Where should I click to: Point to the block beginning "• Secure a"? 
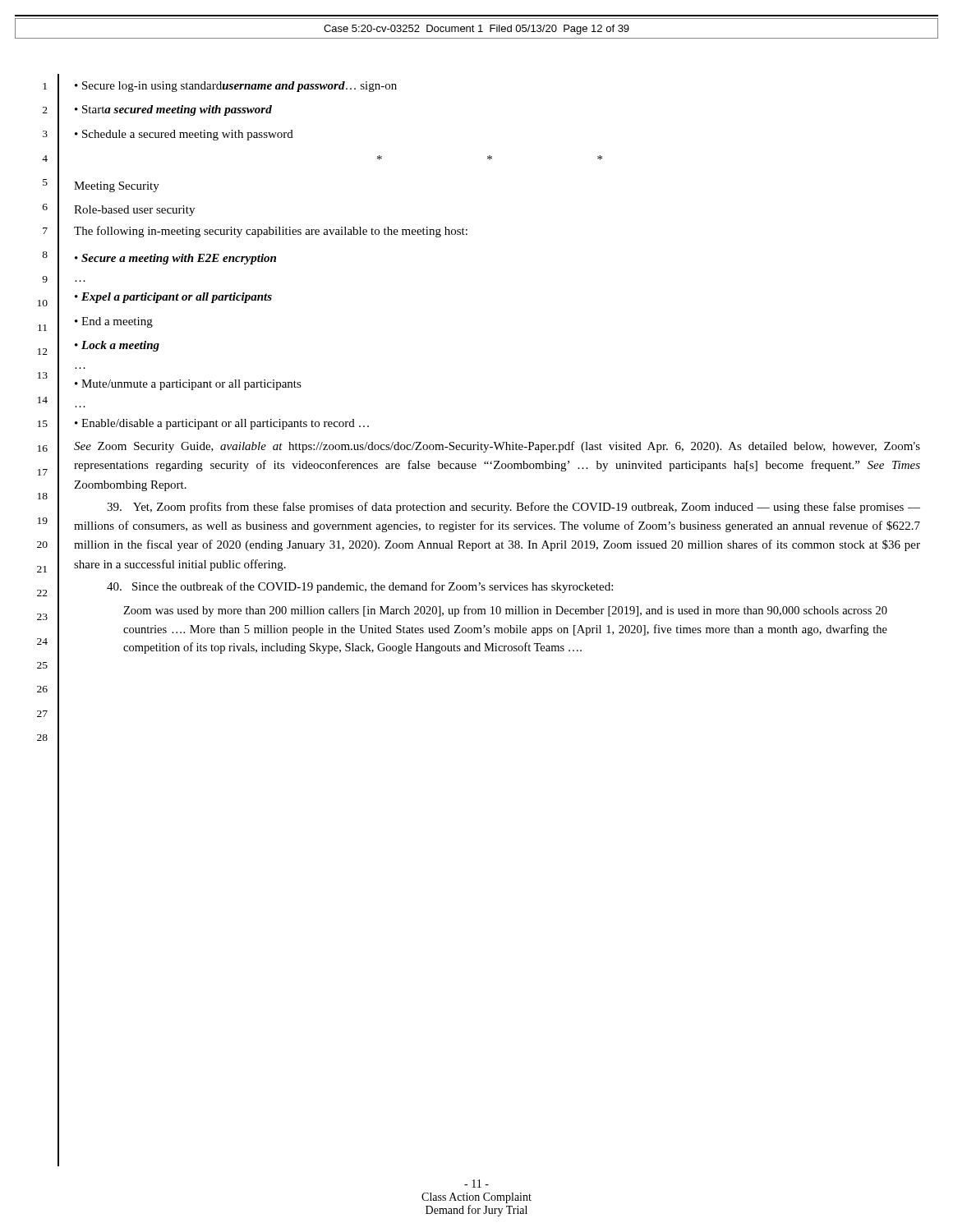[x=175, y=258]
